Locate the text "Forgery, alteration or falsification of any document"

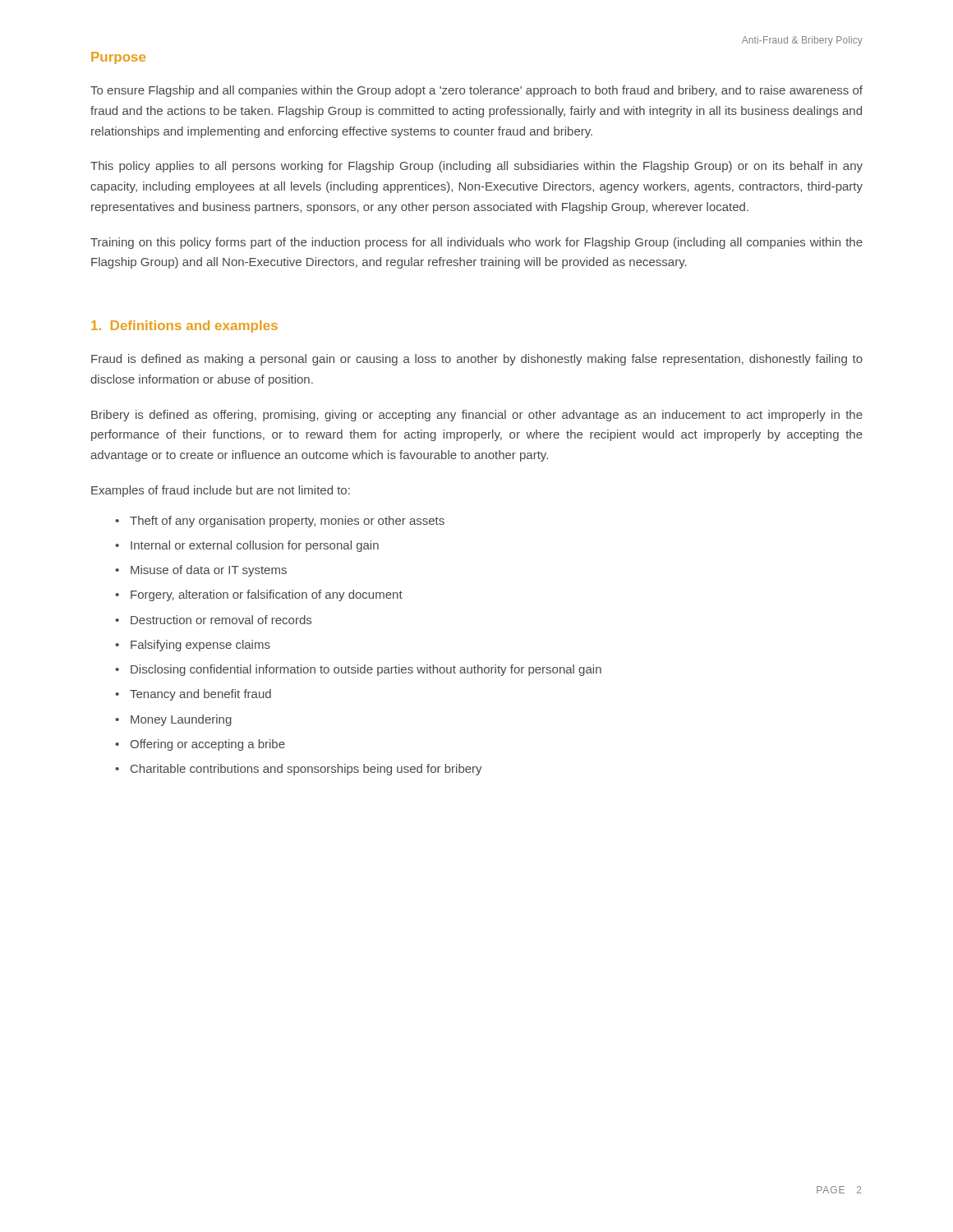266,594
